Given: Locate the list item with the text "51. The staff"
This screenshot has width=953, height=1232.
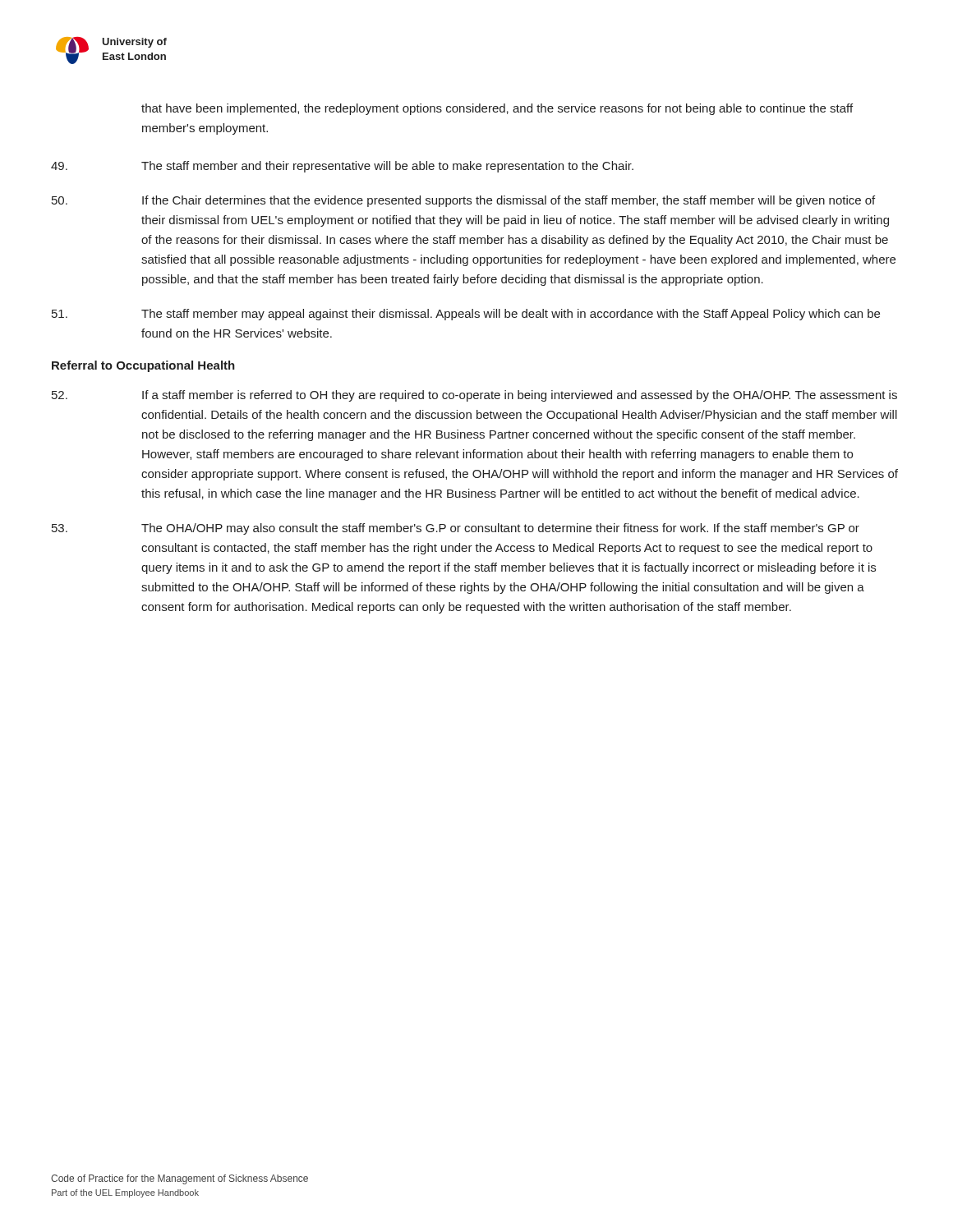Looking at the screenshot, I should click(476, 324).
